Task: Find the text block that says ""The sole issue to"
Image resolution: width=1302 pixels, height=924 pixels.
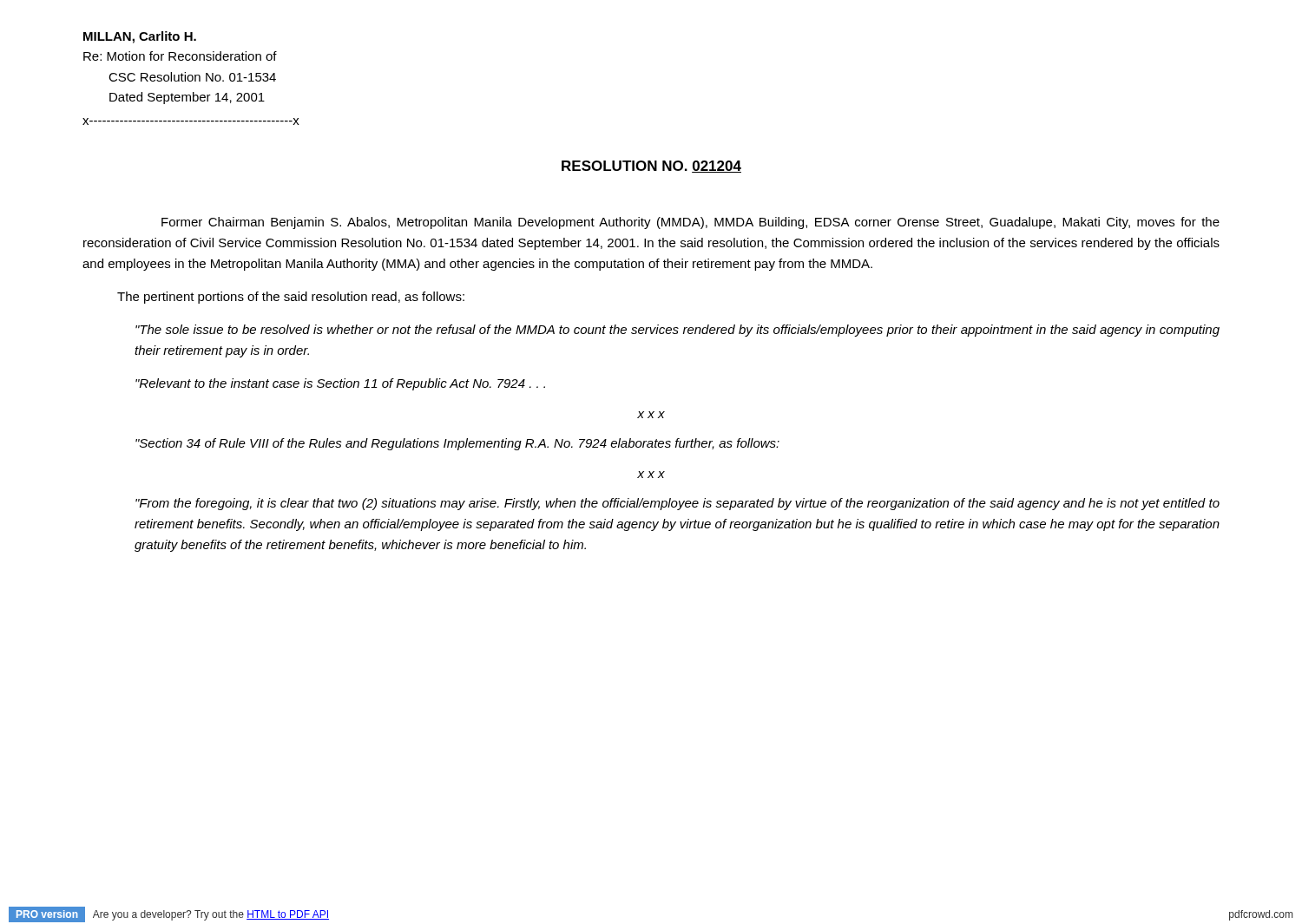Action: (x=677, y=340)
